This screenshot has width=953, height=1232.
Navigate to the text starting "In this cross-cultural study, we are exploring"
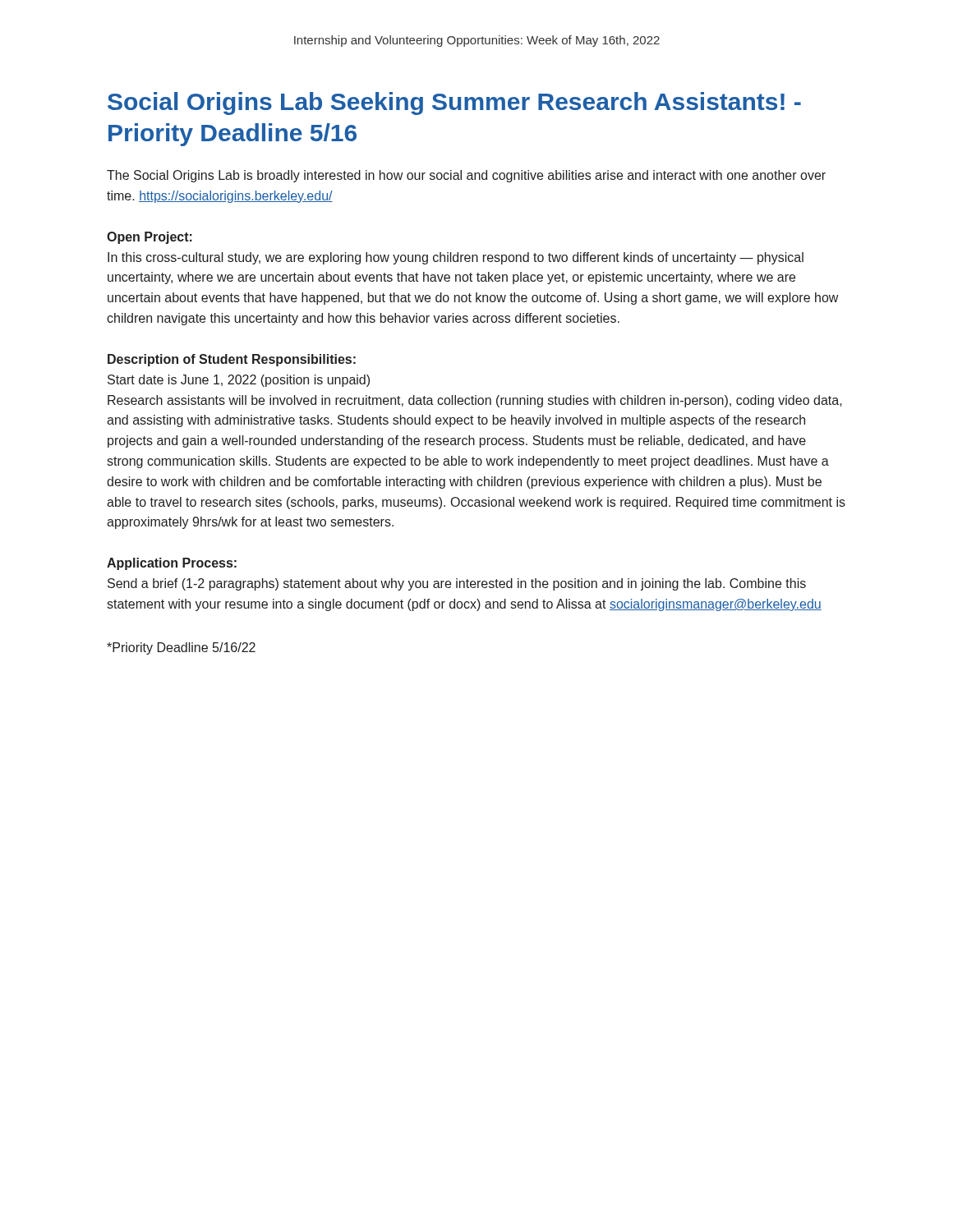click(x=473, y=288)
